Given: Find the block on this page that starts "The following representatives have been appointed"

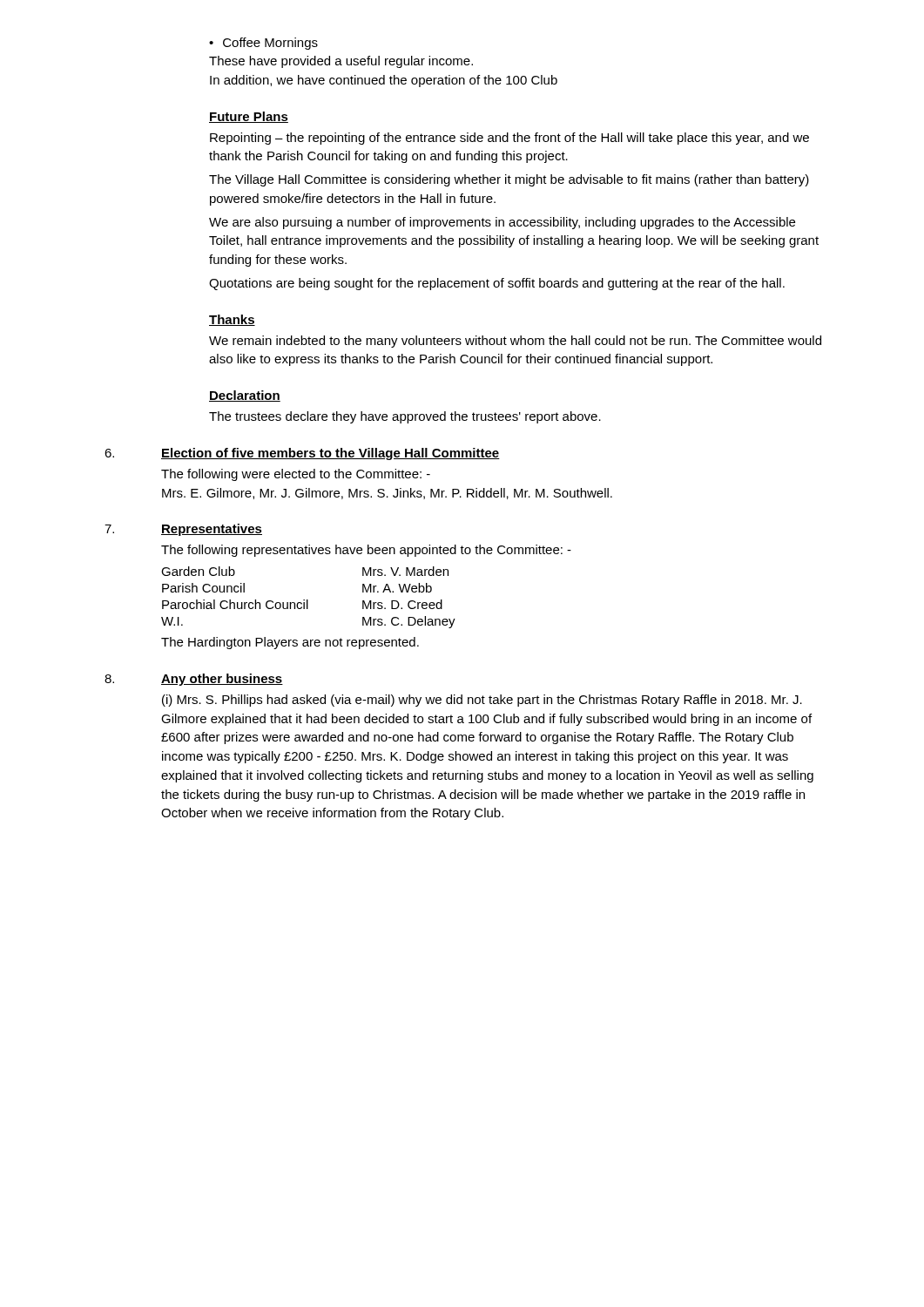Looking at the screenshot, I should (366, 550).
